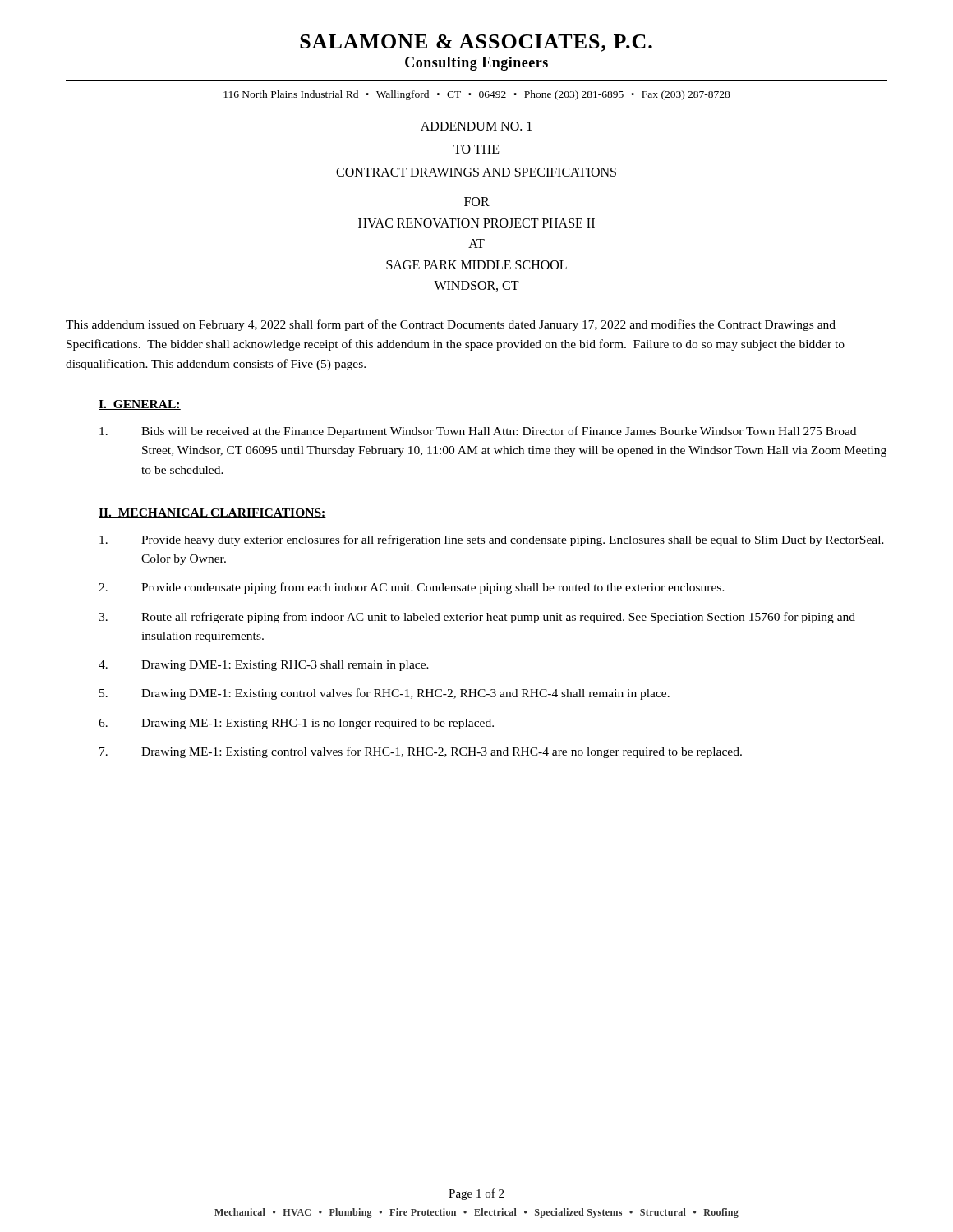Viewport: 953px width, 1232px height.
Task: Find the title
Action: click(x=476, y=51)
